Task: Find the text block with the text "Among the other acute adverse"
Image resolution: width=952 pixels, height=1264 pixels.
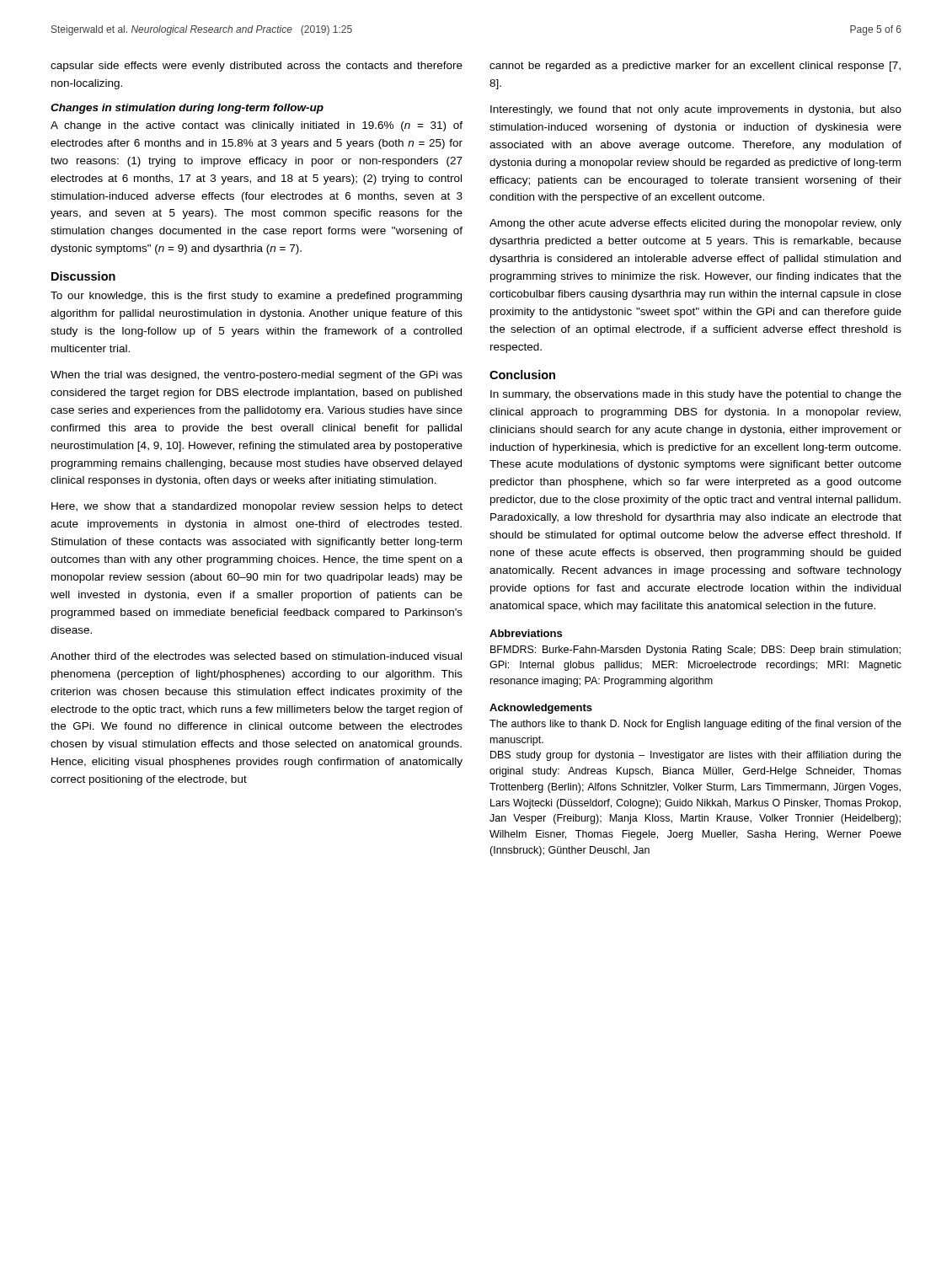Action: tap(695, 285)
